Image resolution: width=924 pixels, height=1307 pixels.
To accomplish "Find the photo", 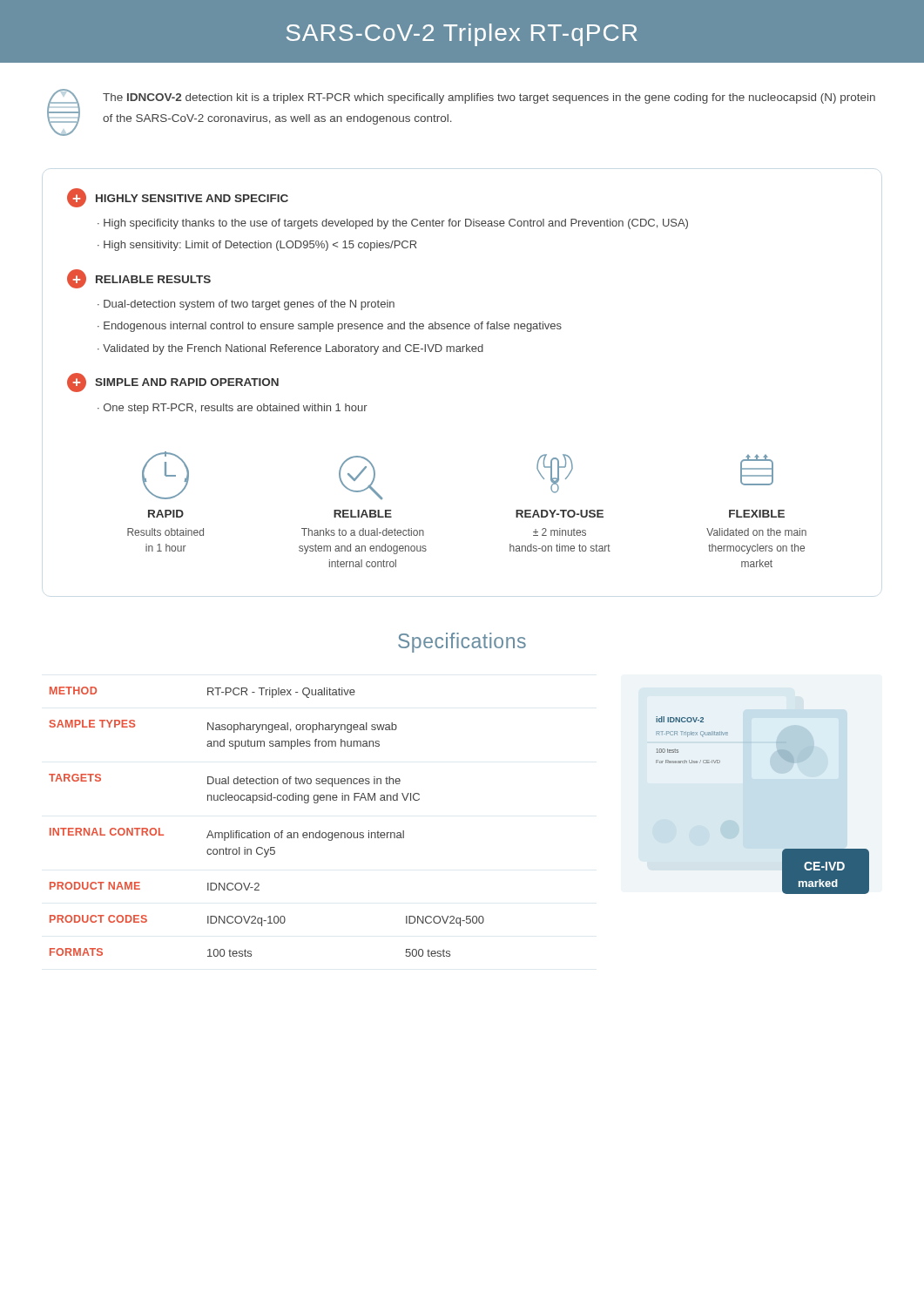I will 752,798.
